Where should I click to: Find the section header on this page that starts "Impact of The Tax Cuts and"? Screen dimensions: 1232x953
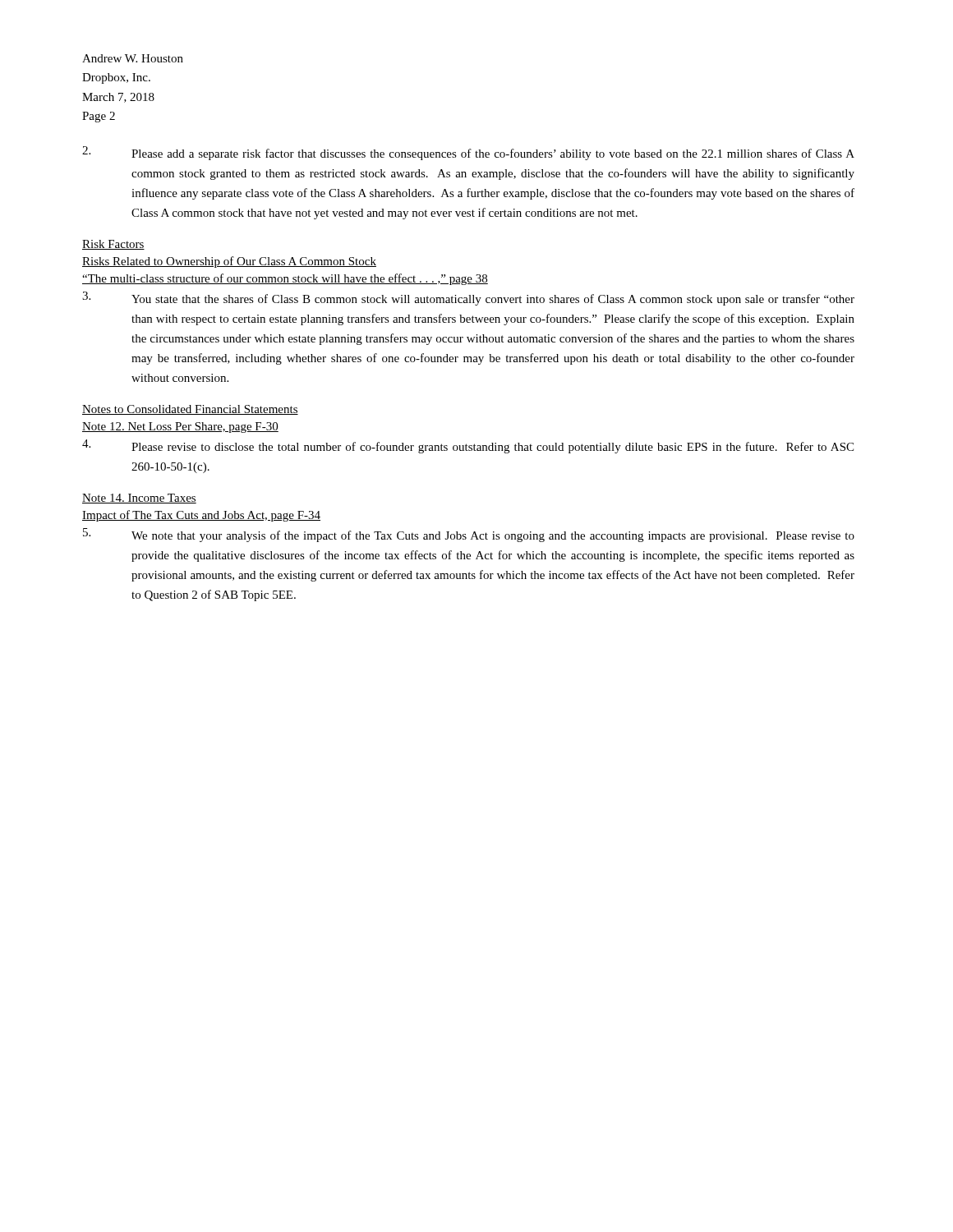pos(201,515)
